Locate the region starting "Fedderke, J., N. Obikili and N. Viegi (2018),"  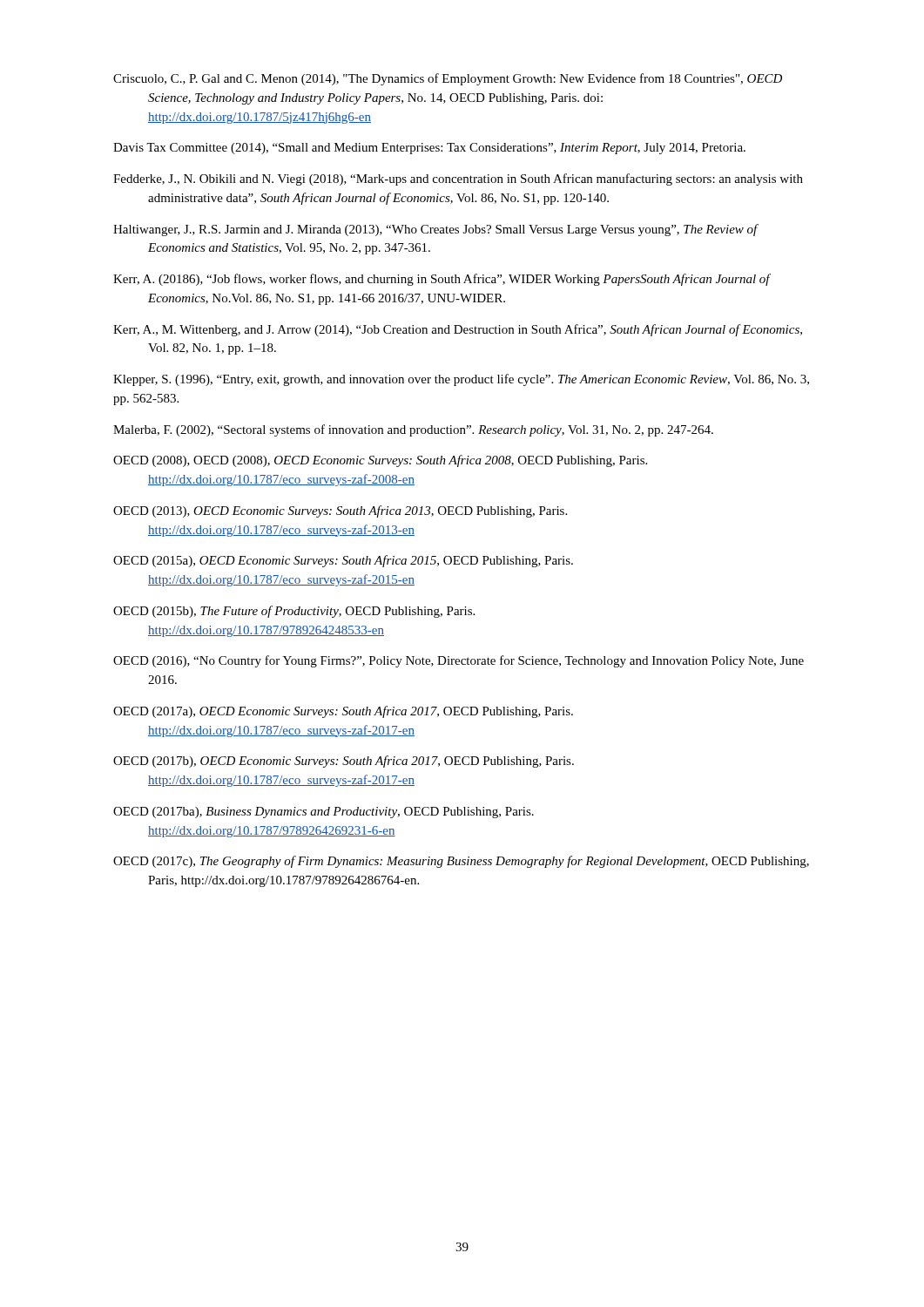tap(458, 188)
